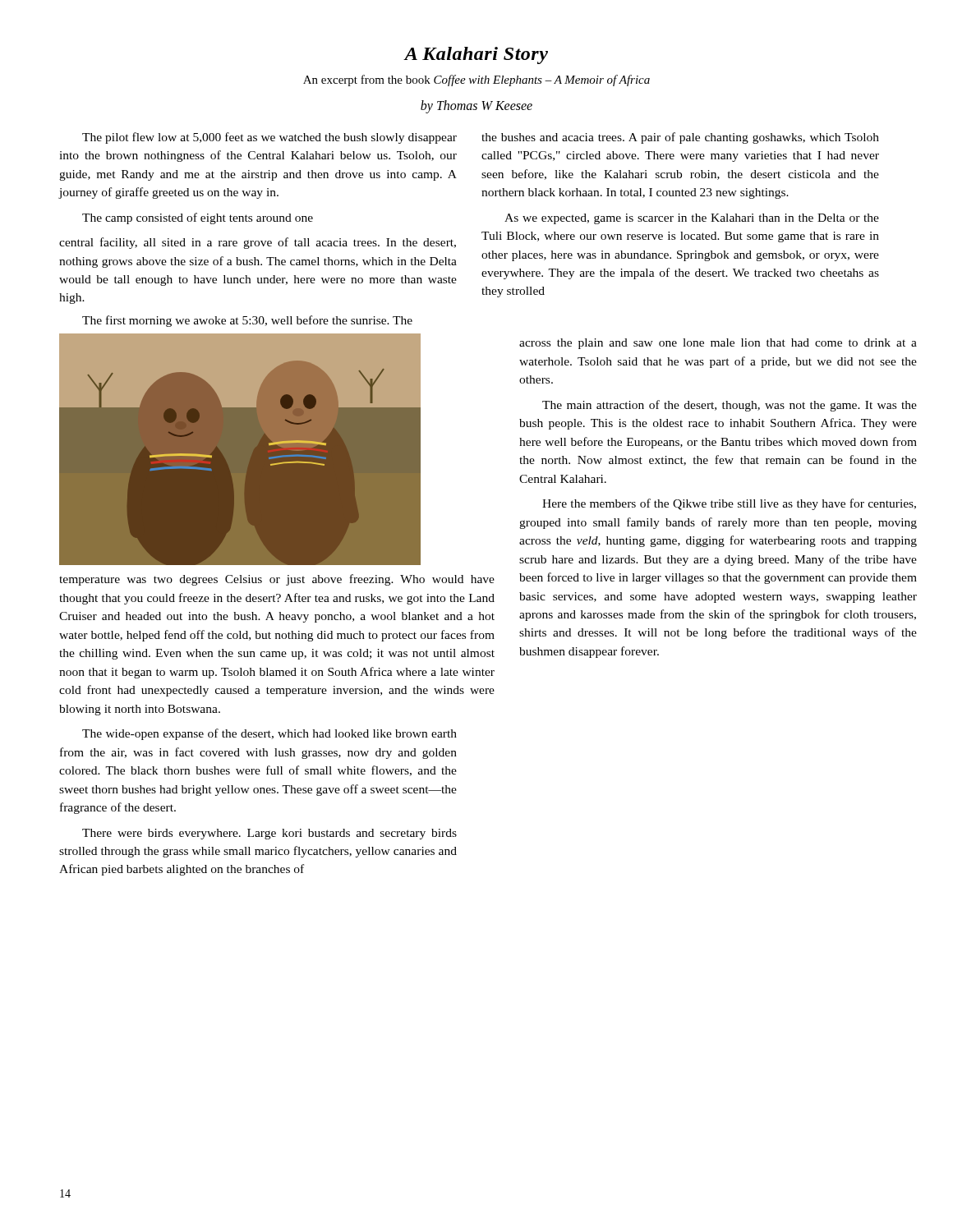The image size is (953, 1232).
Task: Locate the text "A Kalahari Story"
Action: [x=476, y=54]
